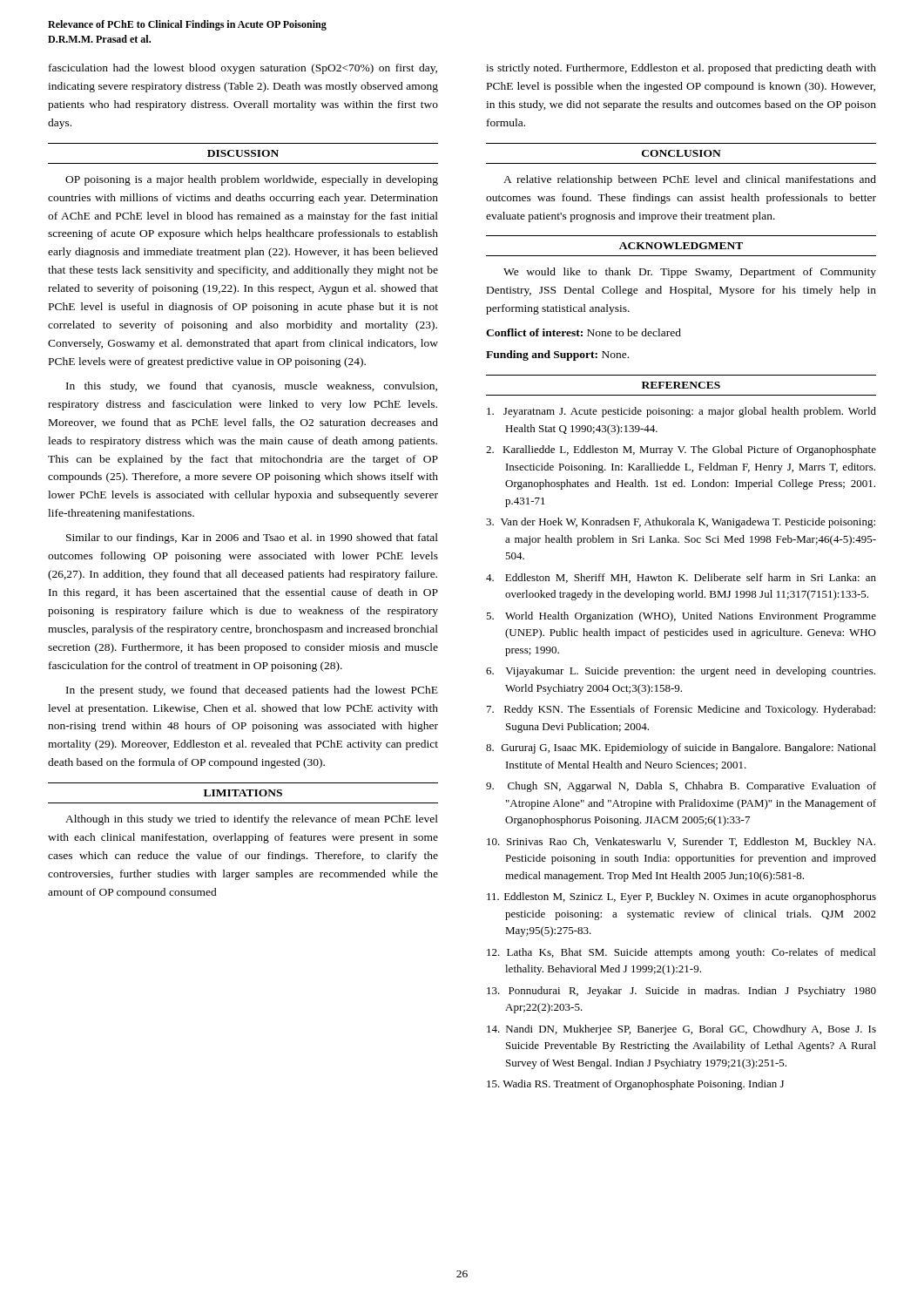Click the passage that begins "A relative relationship between"
Image resolution: width=924 pixels, height=1307 pixels.
point(681,198)
